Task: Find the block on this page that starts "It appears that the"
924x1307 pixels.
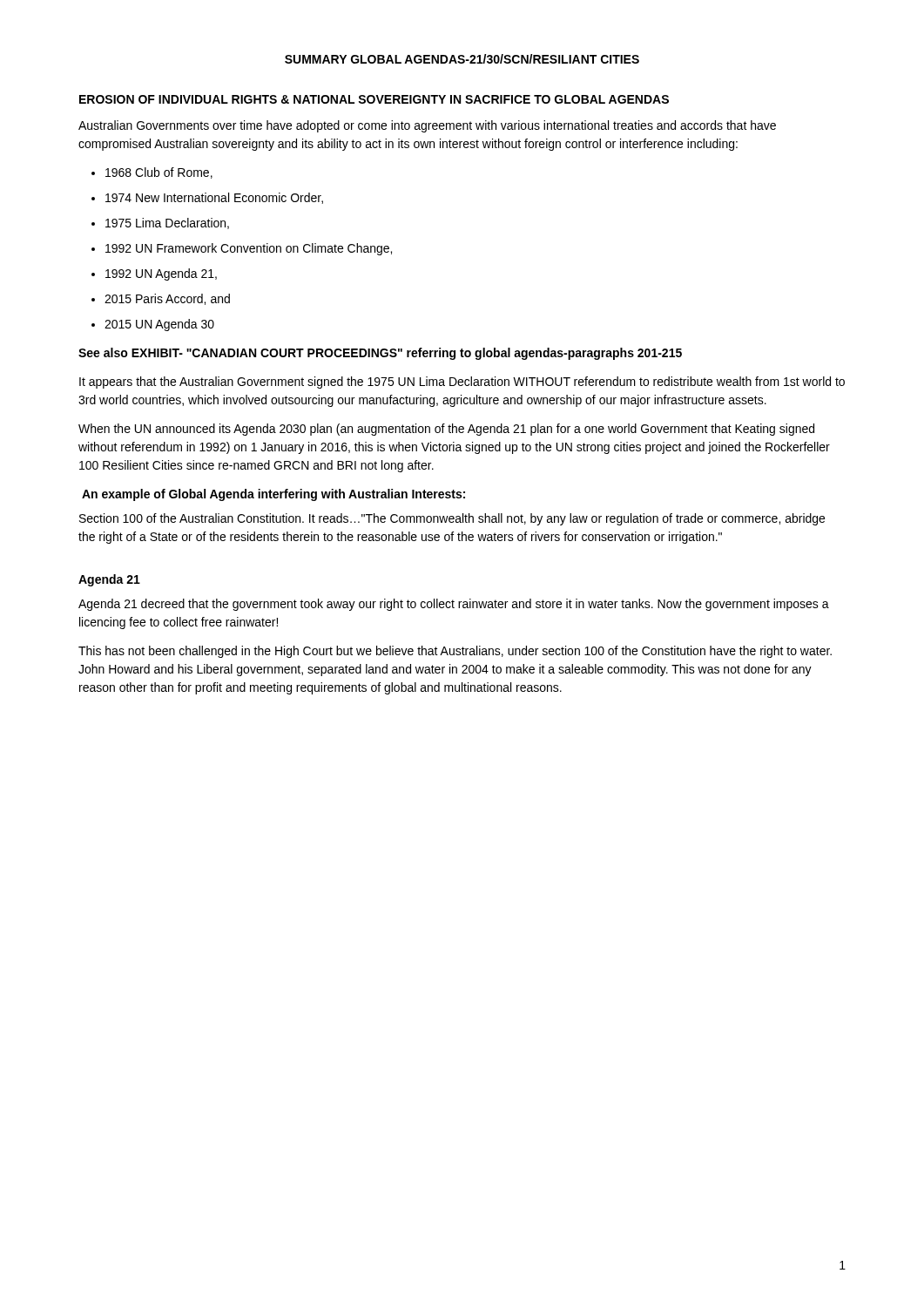Action: tap(462, 391)
